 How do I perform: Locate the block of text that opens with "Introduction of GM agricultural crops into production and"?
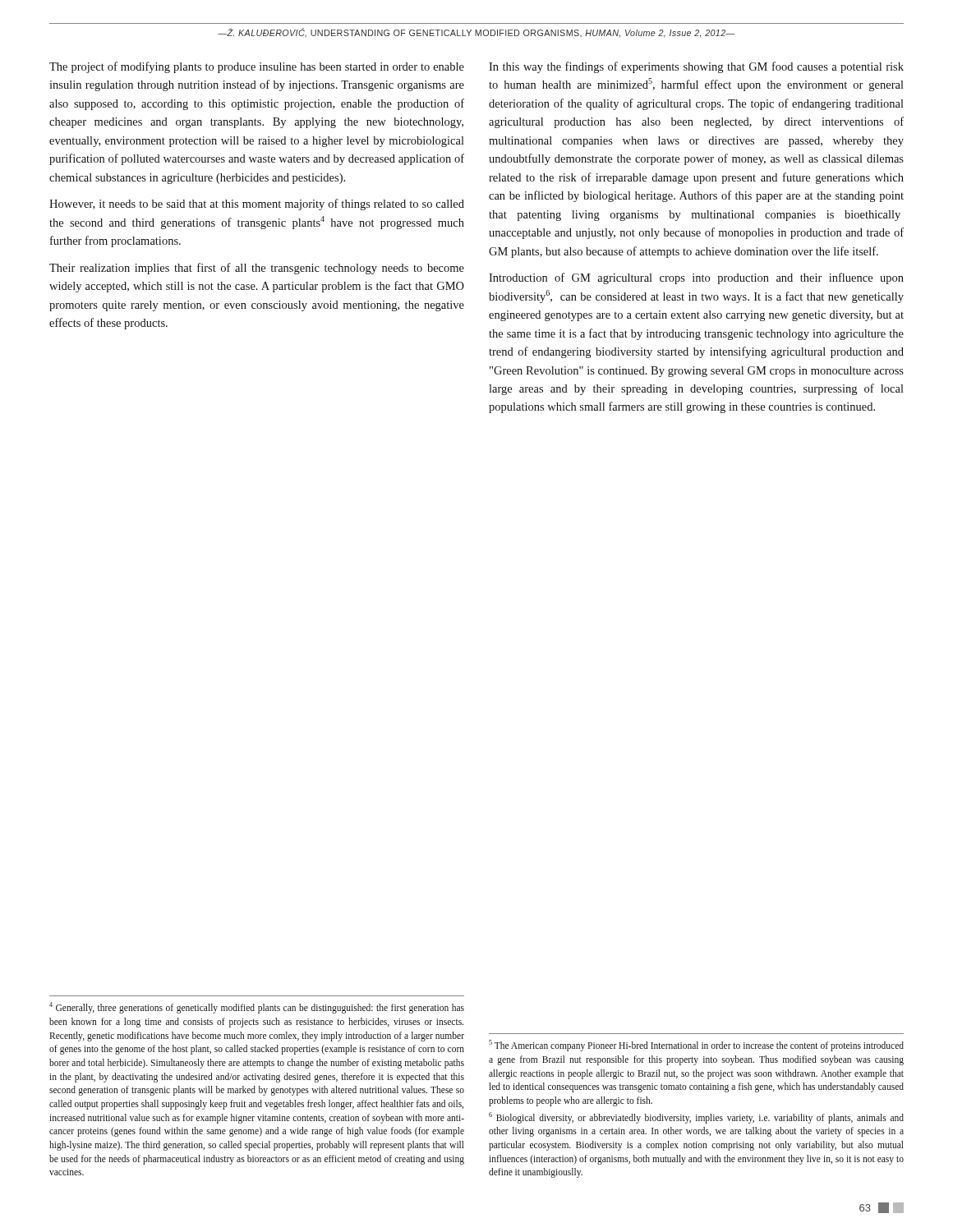pyautogui.click(x=696, y=342)
